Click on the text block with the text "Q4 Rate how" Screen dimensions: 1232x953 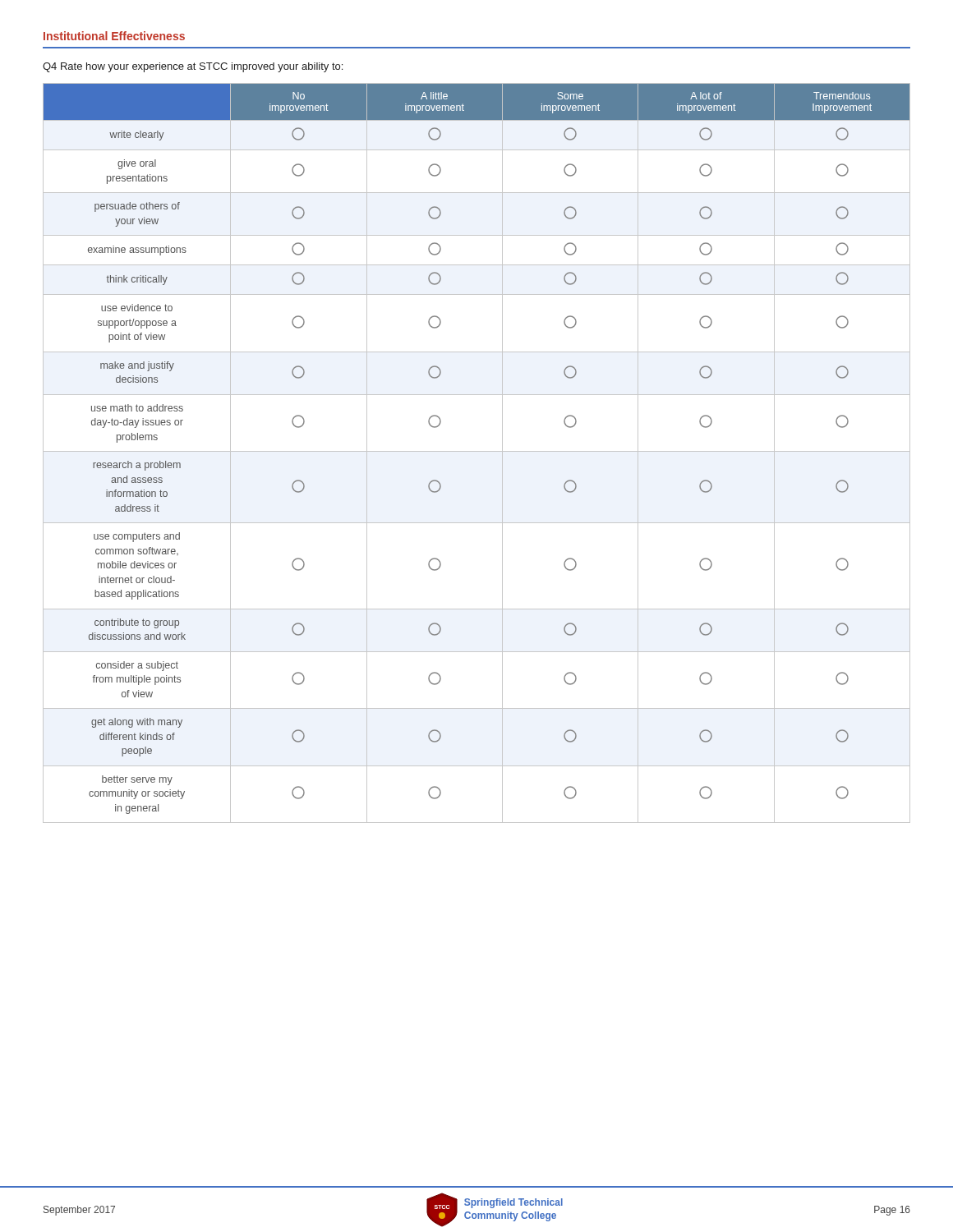click(193, 66)
